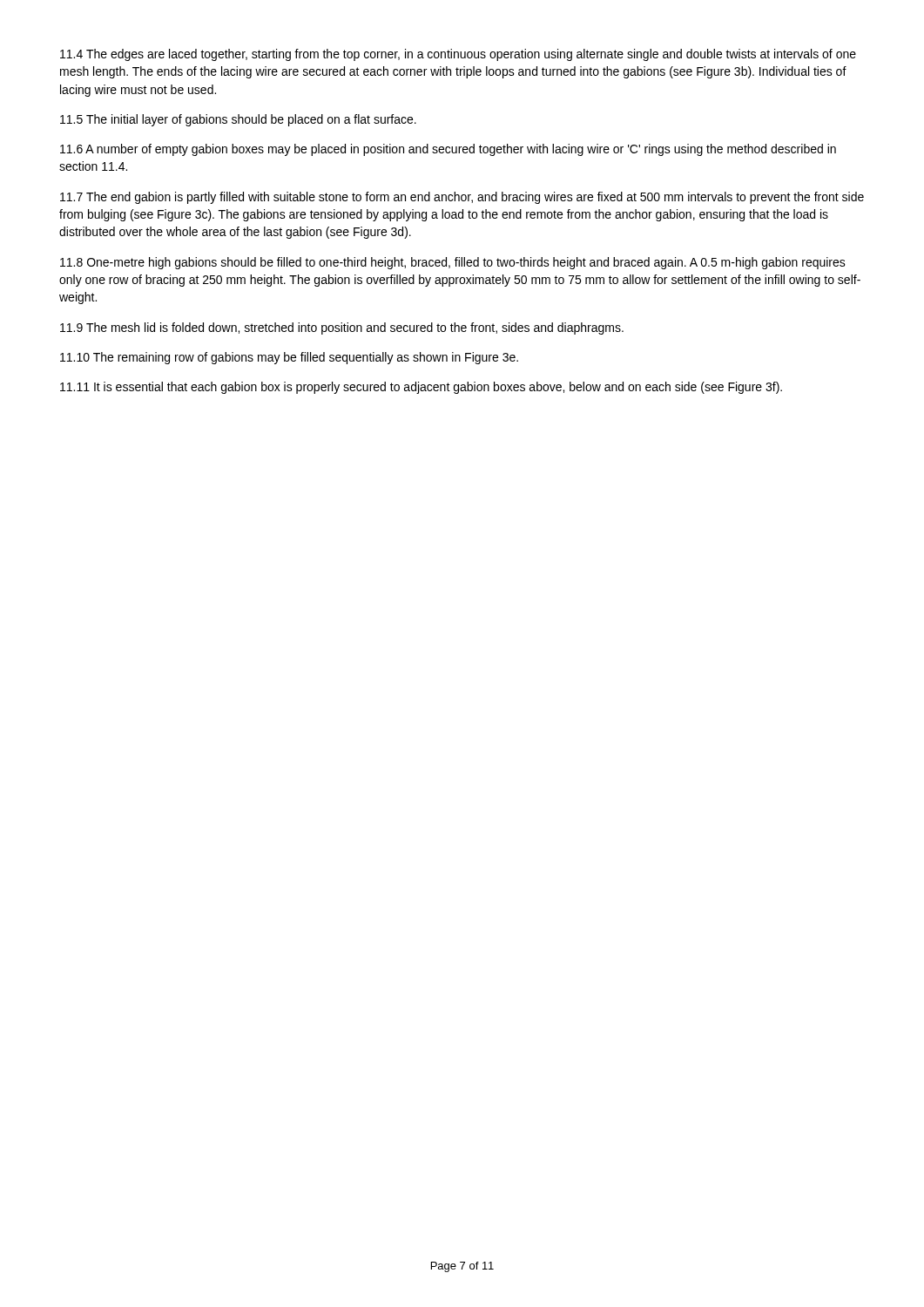This screenshot has height=1307, width=924.
Task: Find the passage starting "11 It is essential that"
Action: (421, 387)
